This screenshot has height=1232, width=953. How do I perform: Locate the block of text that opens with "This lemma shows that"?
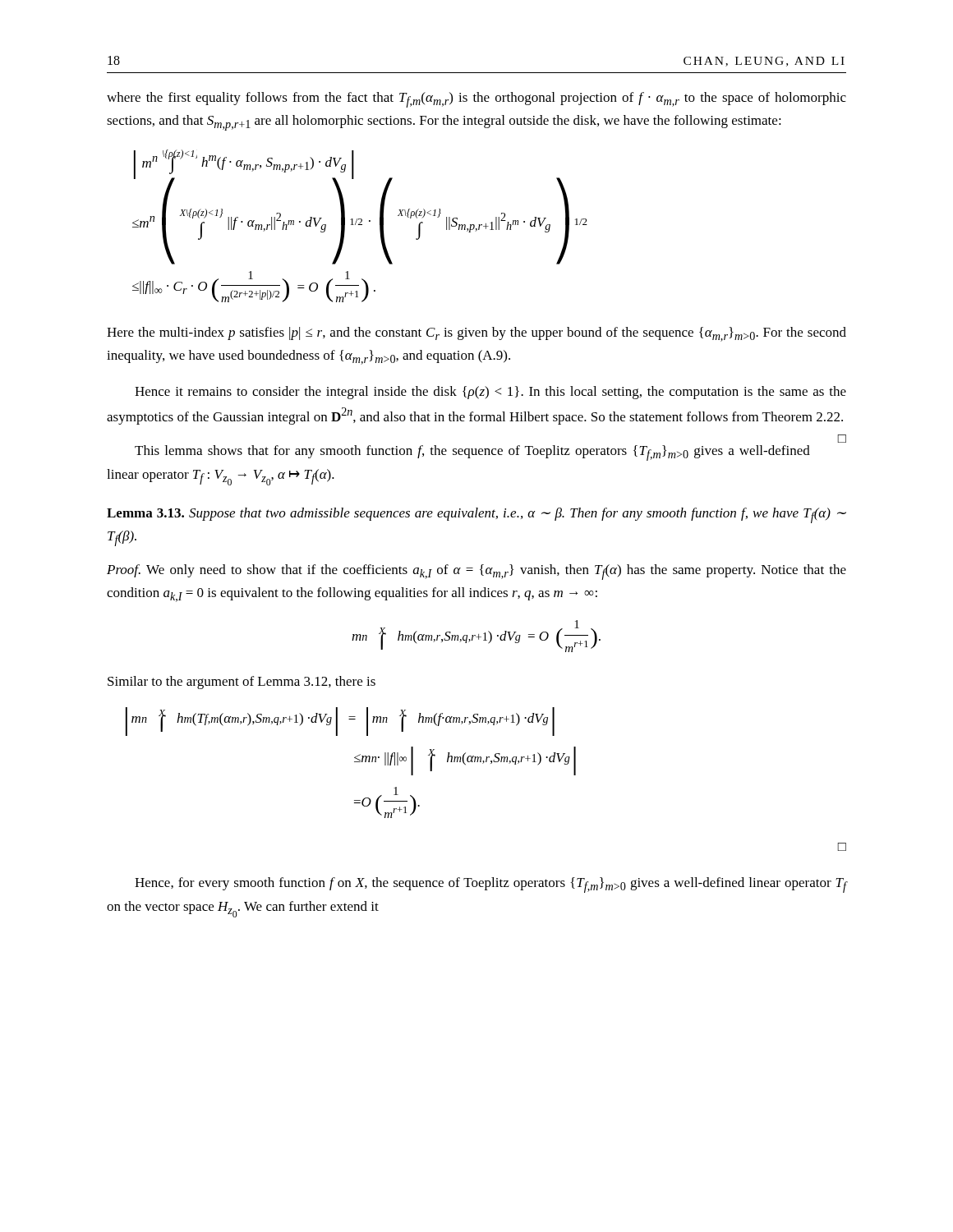coord(458,466)
